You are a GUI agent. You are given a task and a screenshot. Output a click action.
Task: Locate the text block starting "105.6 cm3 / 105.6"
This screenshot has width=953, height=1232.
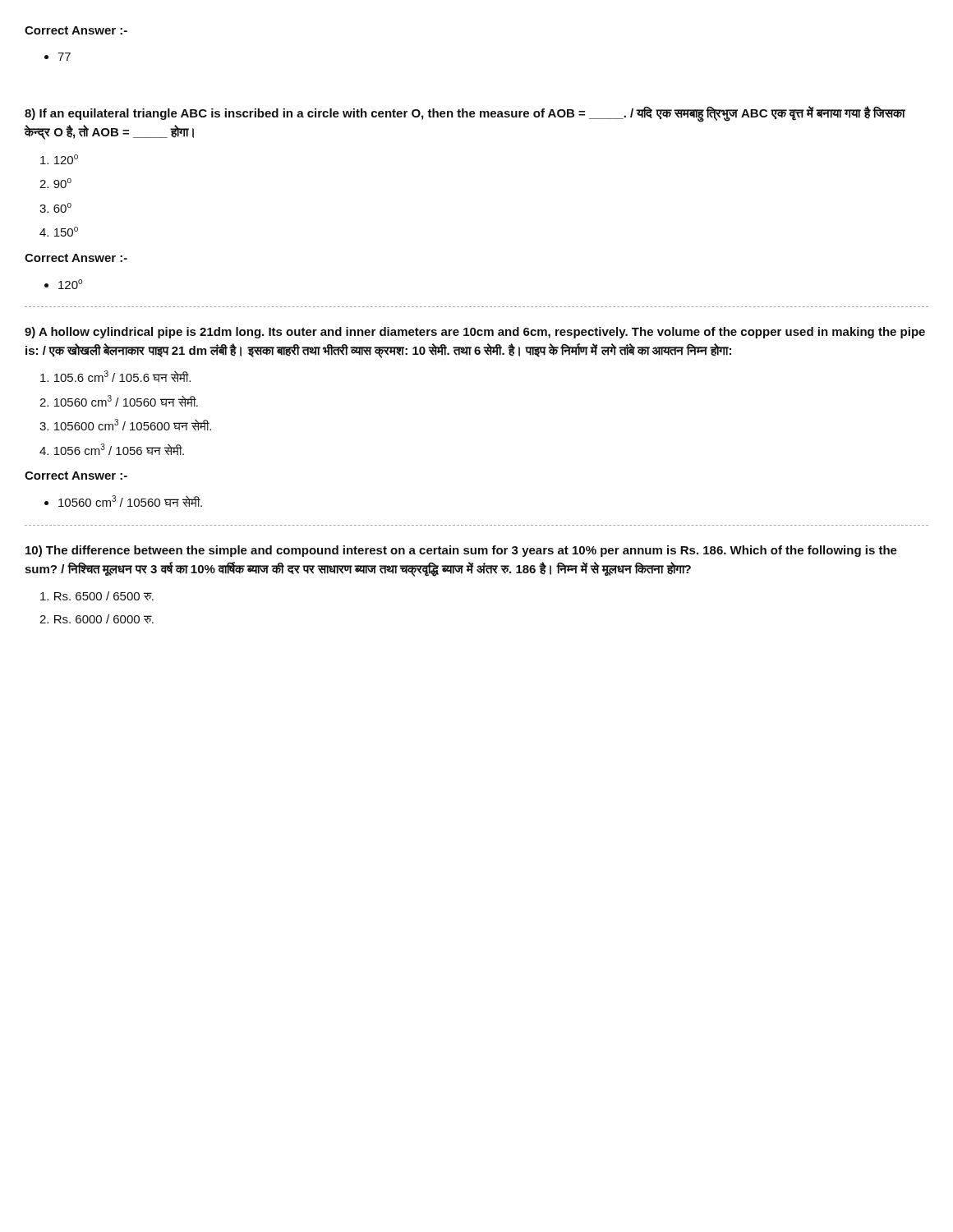coord(116,377)
